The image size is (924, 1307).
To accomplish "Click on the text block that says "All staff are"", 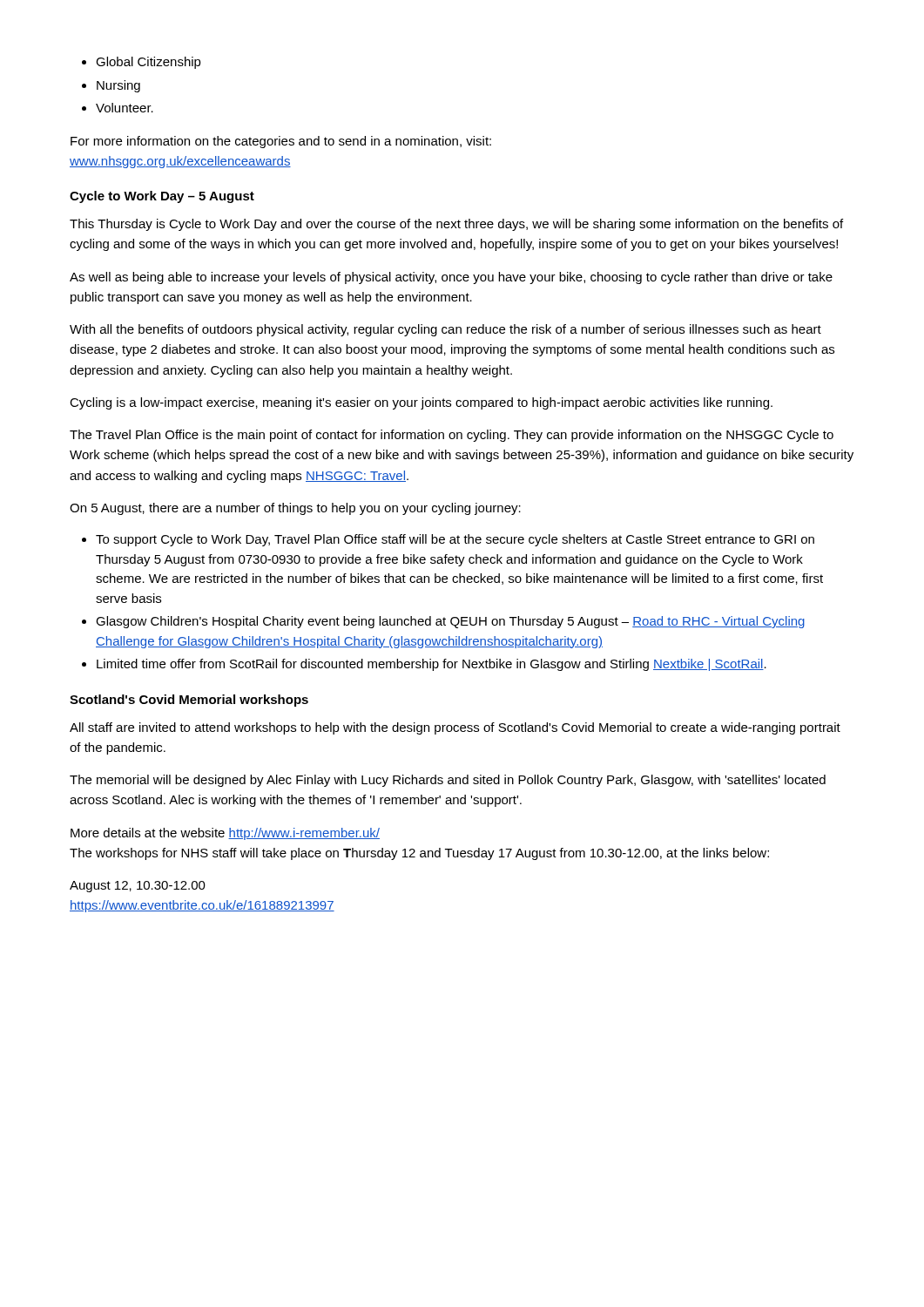I will pos(462,737).
